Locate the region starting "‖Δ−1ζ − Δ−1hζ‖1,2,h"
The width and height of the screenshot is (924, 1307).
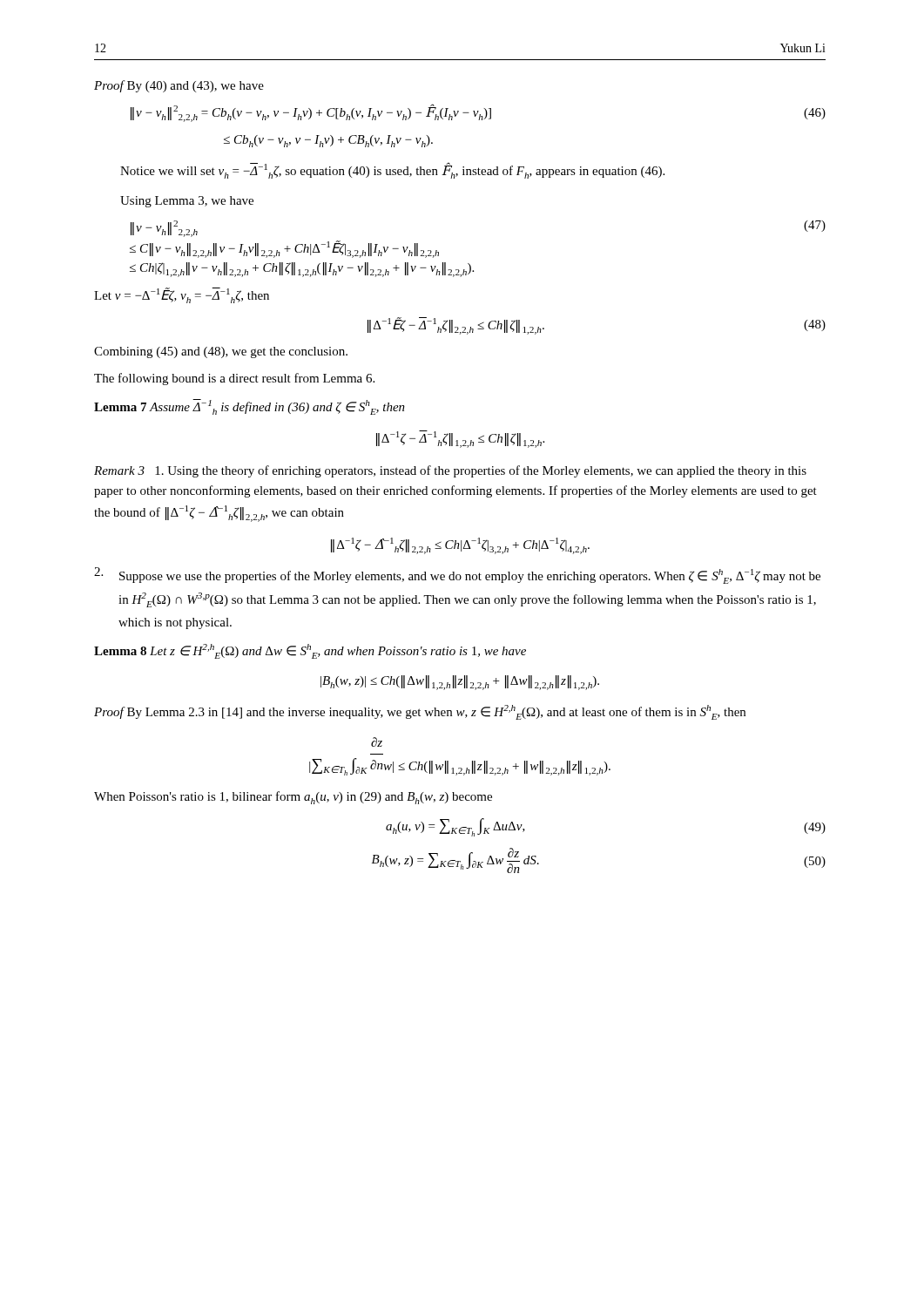(460, 439)
